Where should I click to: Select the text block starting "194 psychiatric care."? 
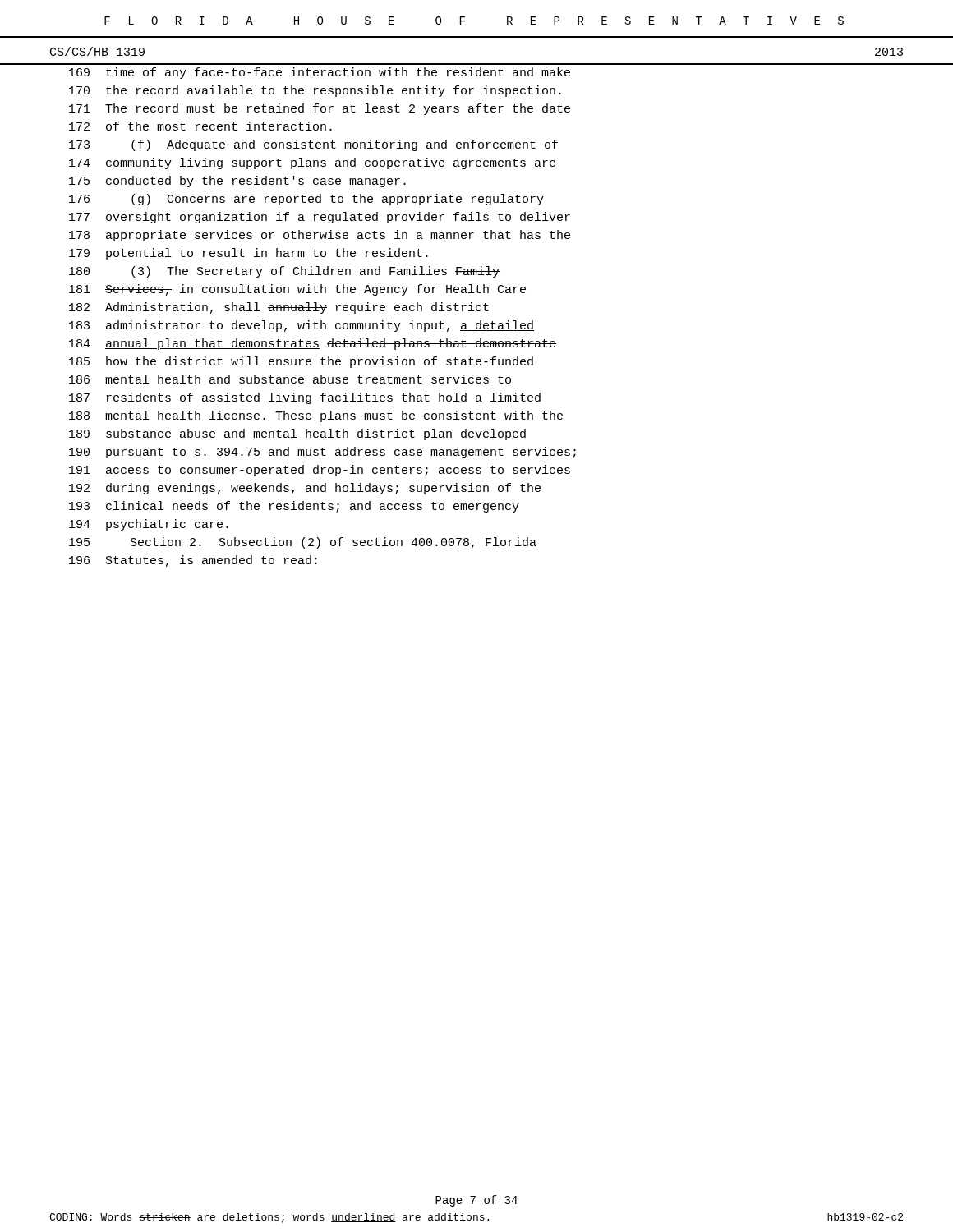149,525
